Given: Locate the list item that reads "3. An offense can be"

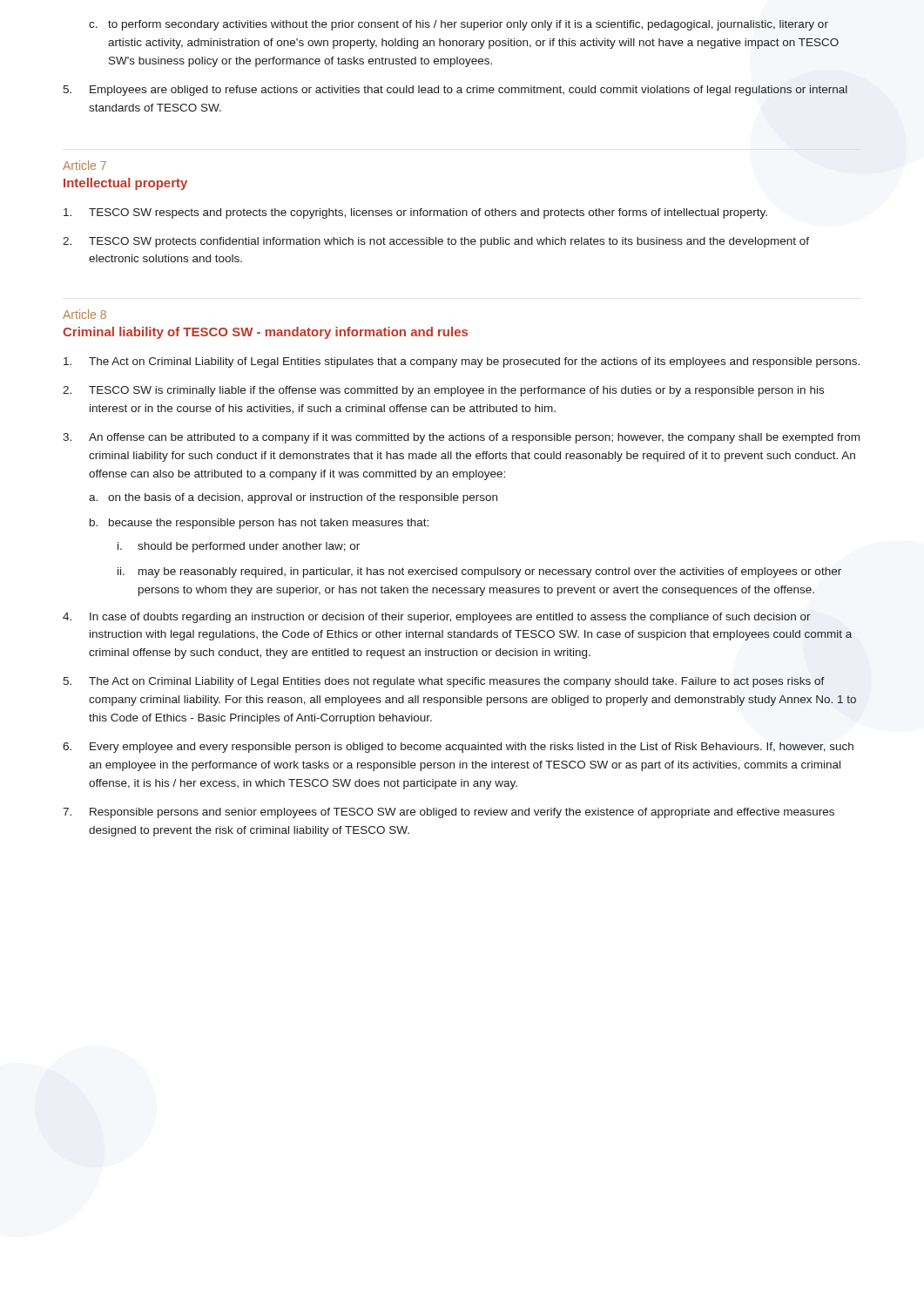Looking at the screenshot, I should click(462, 514).
